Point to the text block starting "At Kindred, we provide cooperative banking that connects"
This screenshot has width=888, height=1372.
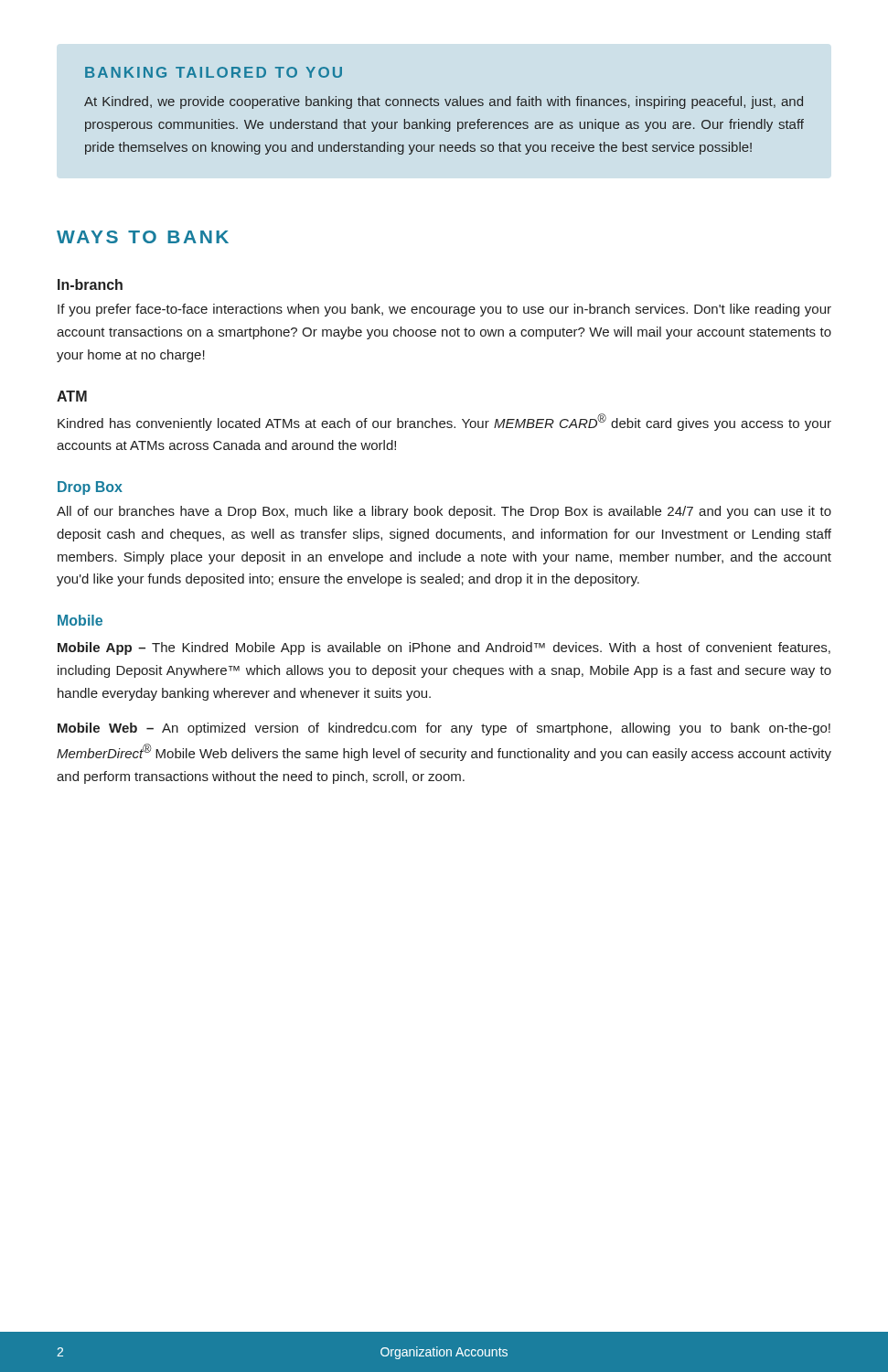444,124
